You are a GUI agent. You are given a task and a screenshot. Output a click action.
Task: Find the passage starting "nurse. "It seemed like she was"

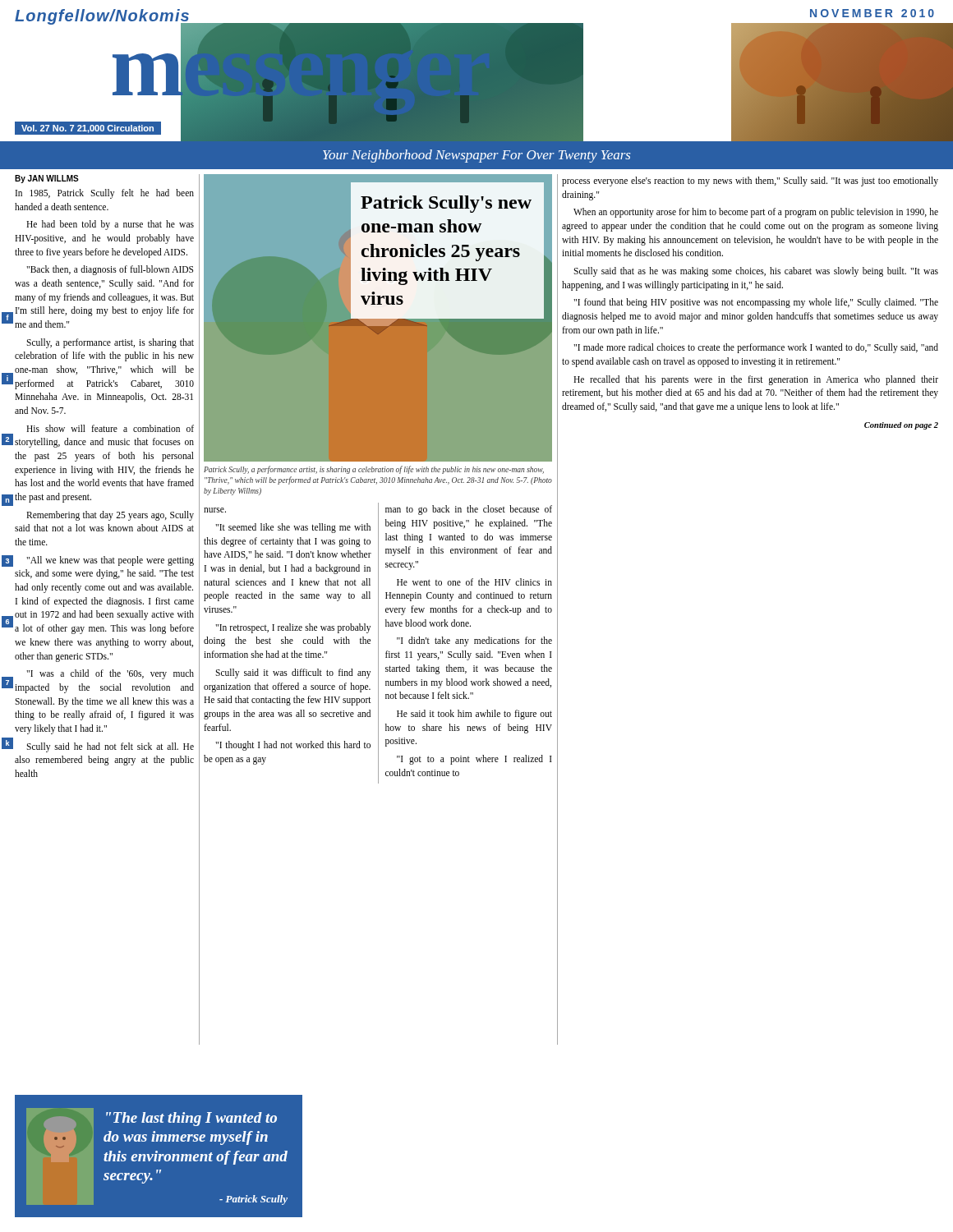287,634
